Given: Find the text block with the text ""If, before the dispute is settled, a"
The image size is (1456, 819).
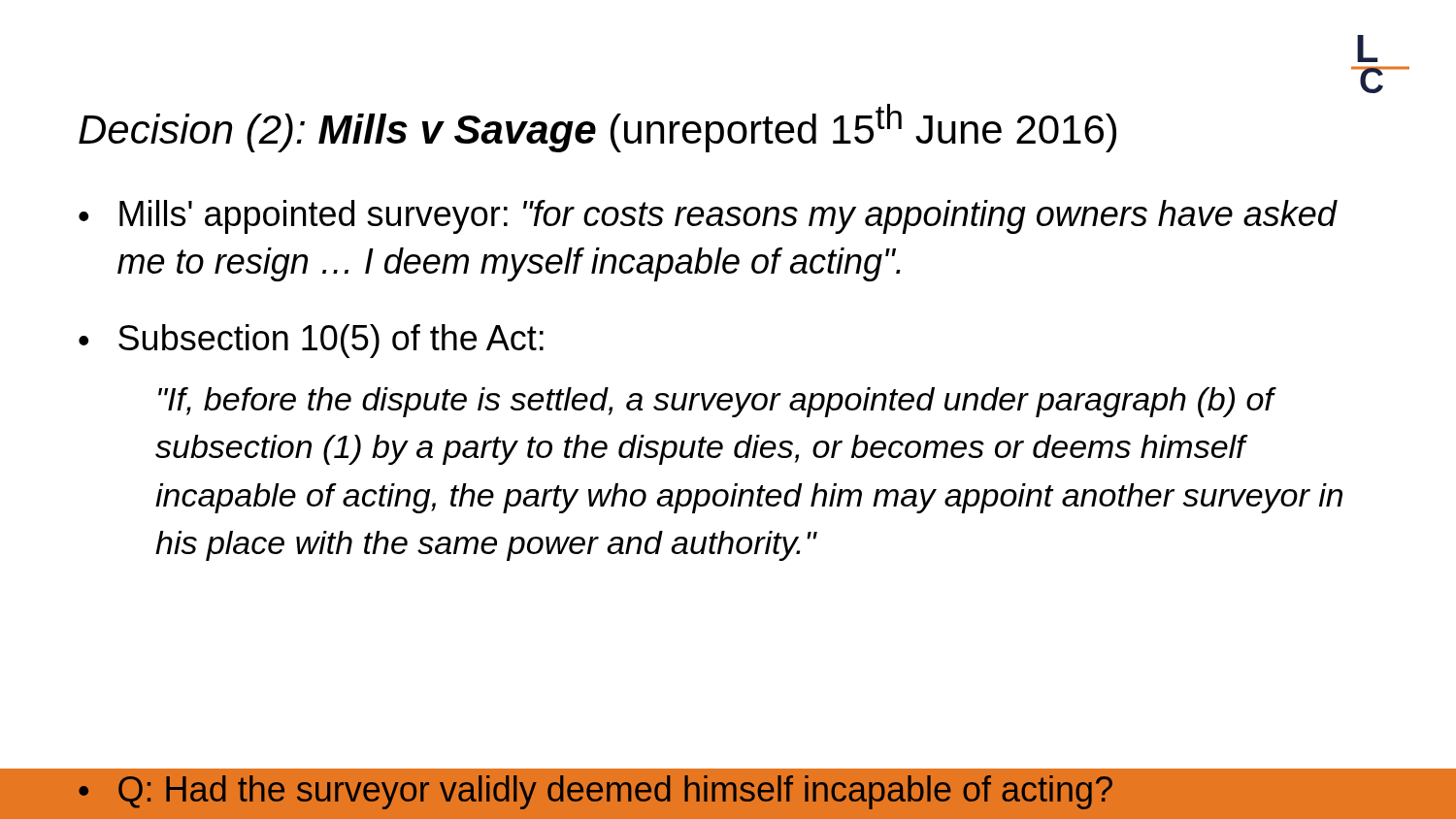Looking at the screenshot, I should [750, 471].
